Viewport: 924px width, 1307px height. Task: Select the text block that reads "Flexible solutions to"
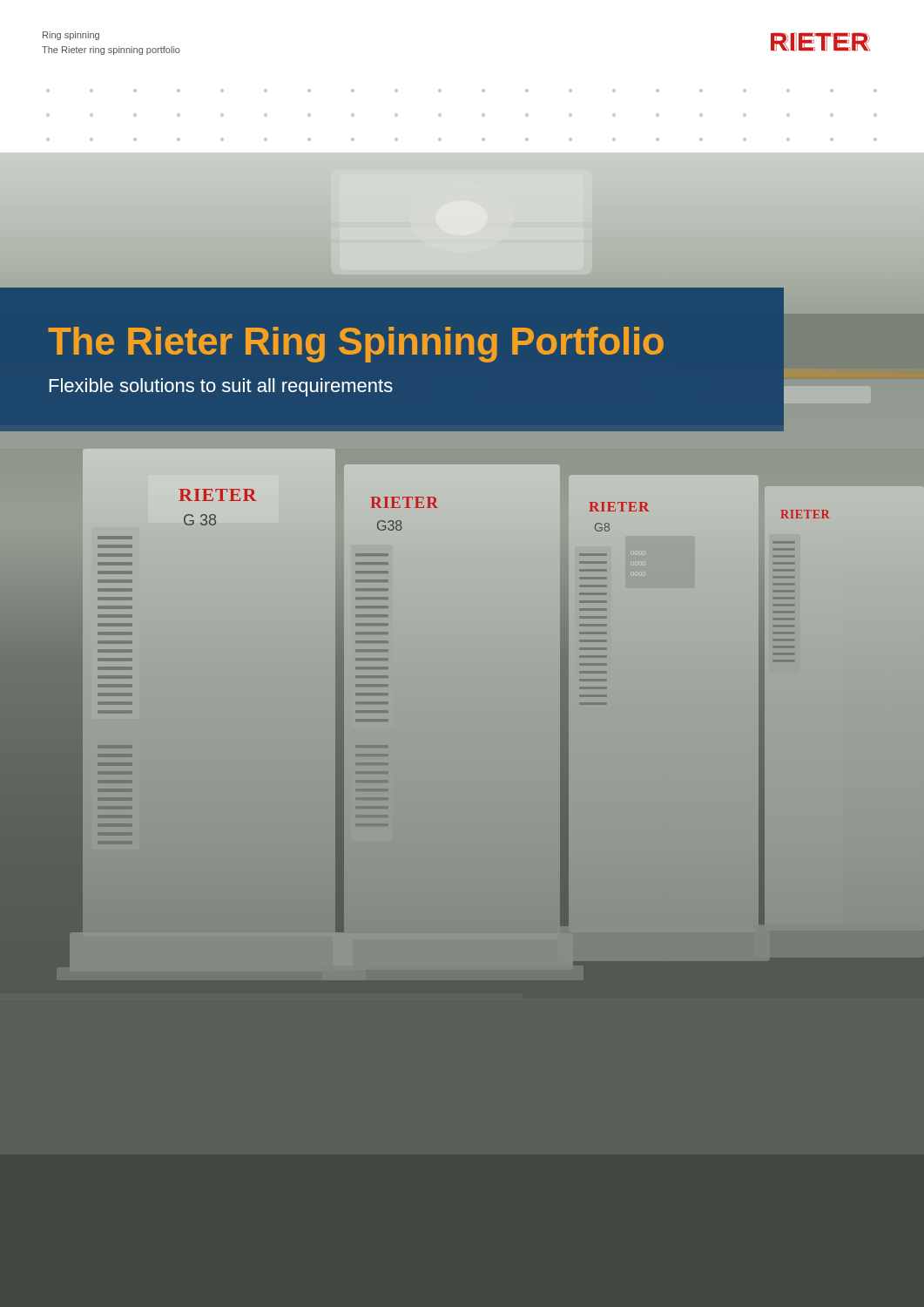coord(220,386)
